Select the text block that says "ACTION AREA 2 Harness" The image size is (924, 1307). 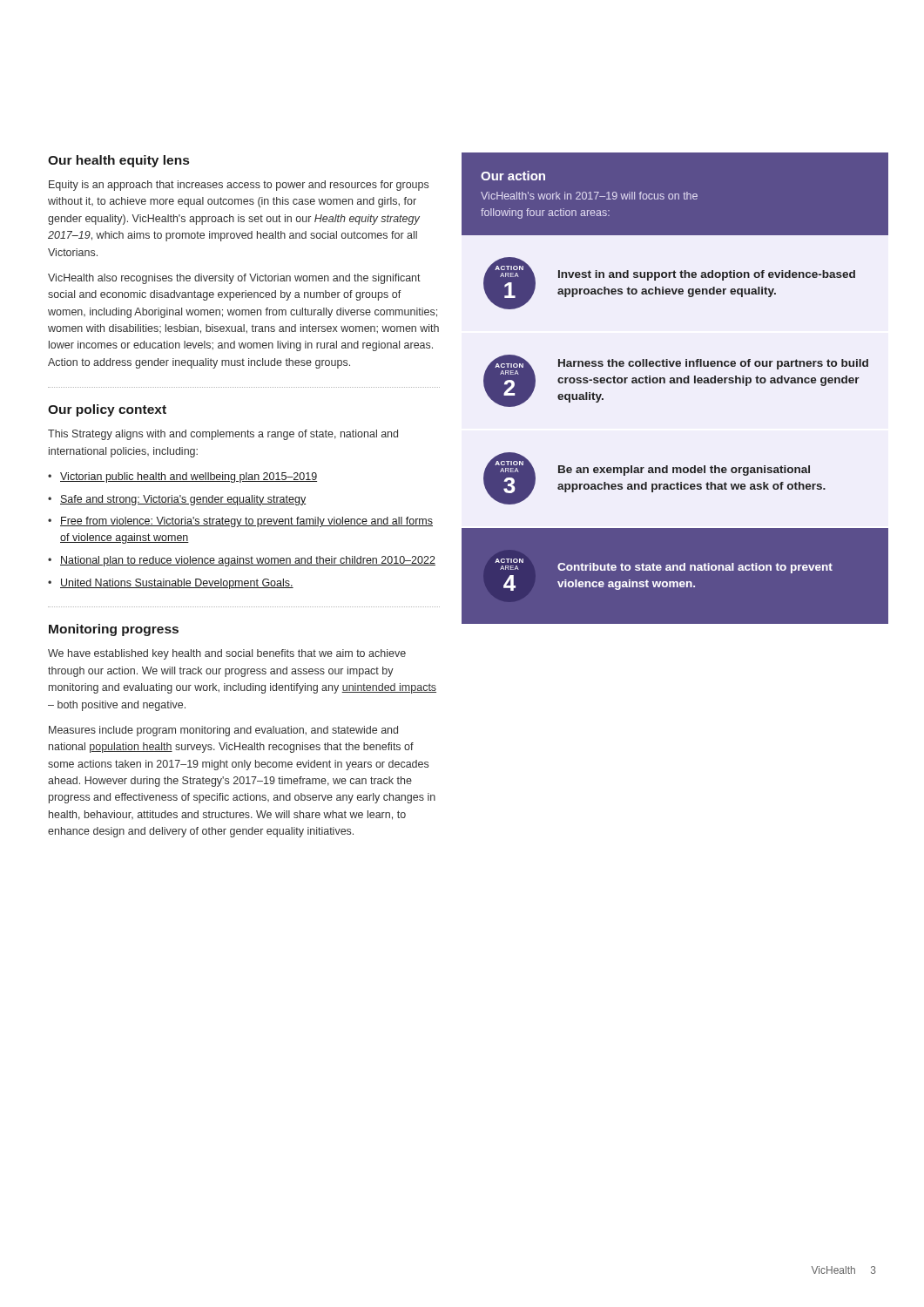pos(675,380)
